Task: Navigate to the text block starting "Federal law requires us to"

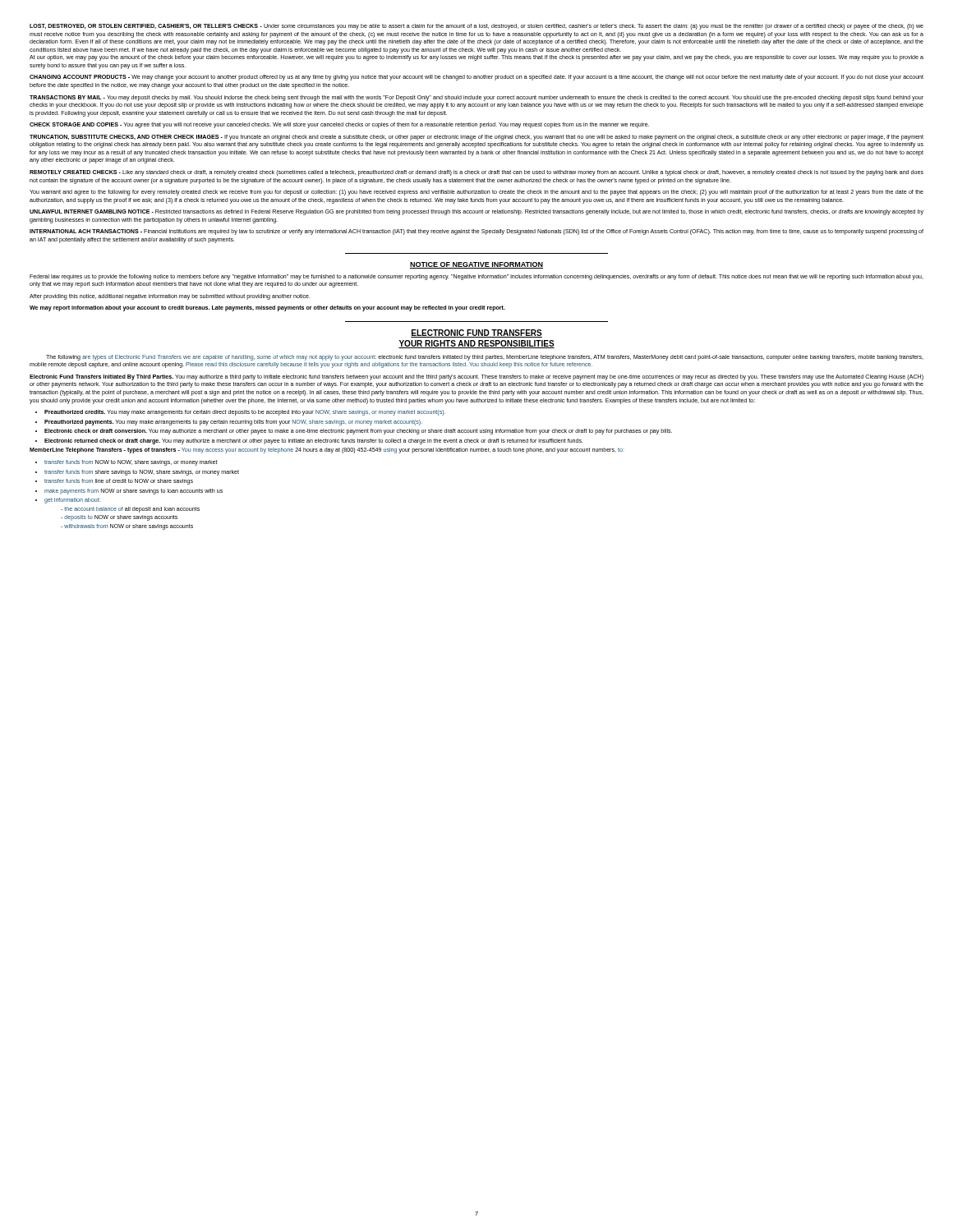Action: [x=476, y=280]
